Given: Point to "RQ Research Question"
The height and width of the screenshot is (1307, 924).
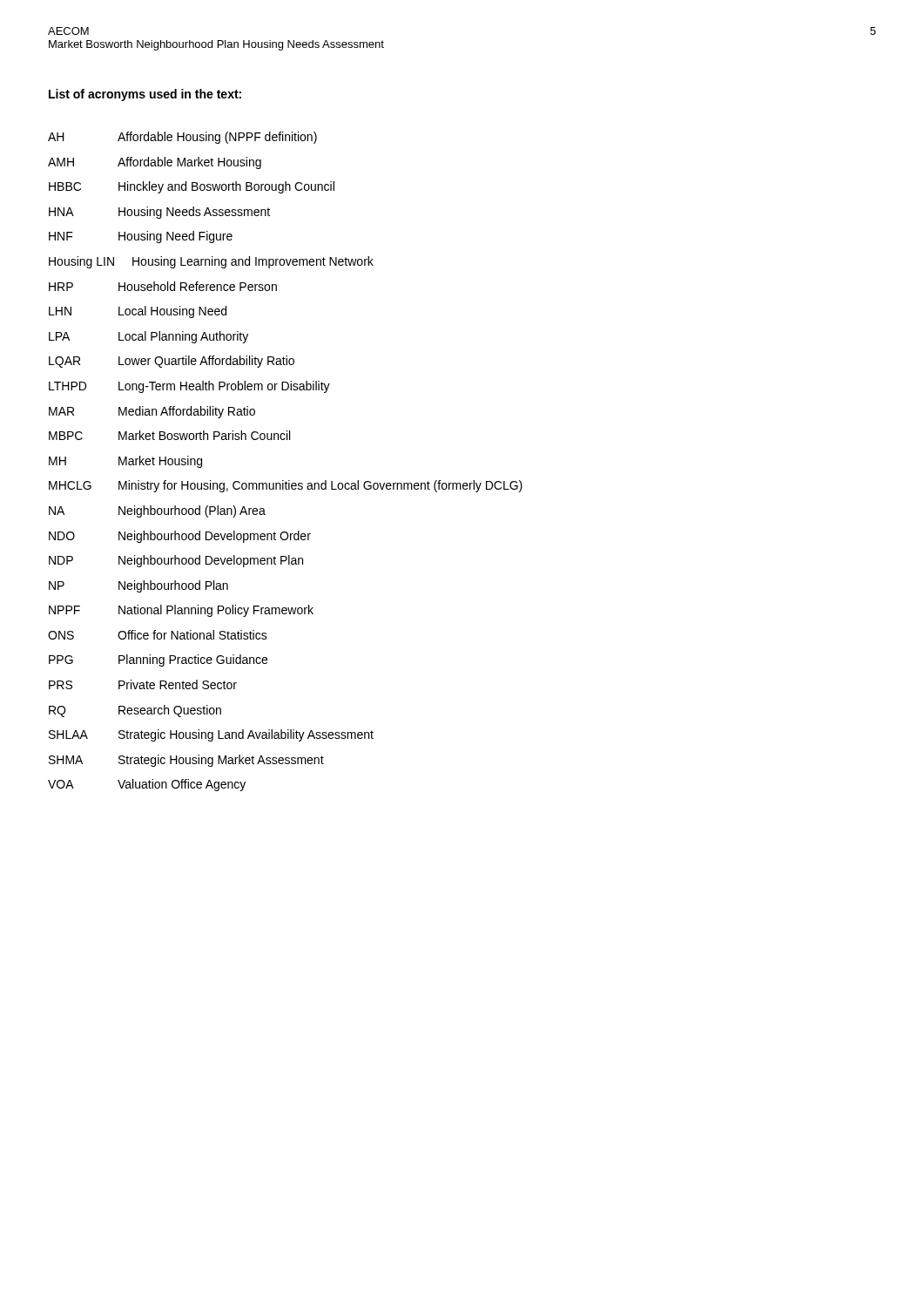Looking at the screenshot, I should [x=135, y=711].
